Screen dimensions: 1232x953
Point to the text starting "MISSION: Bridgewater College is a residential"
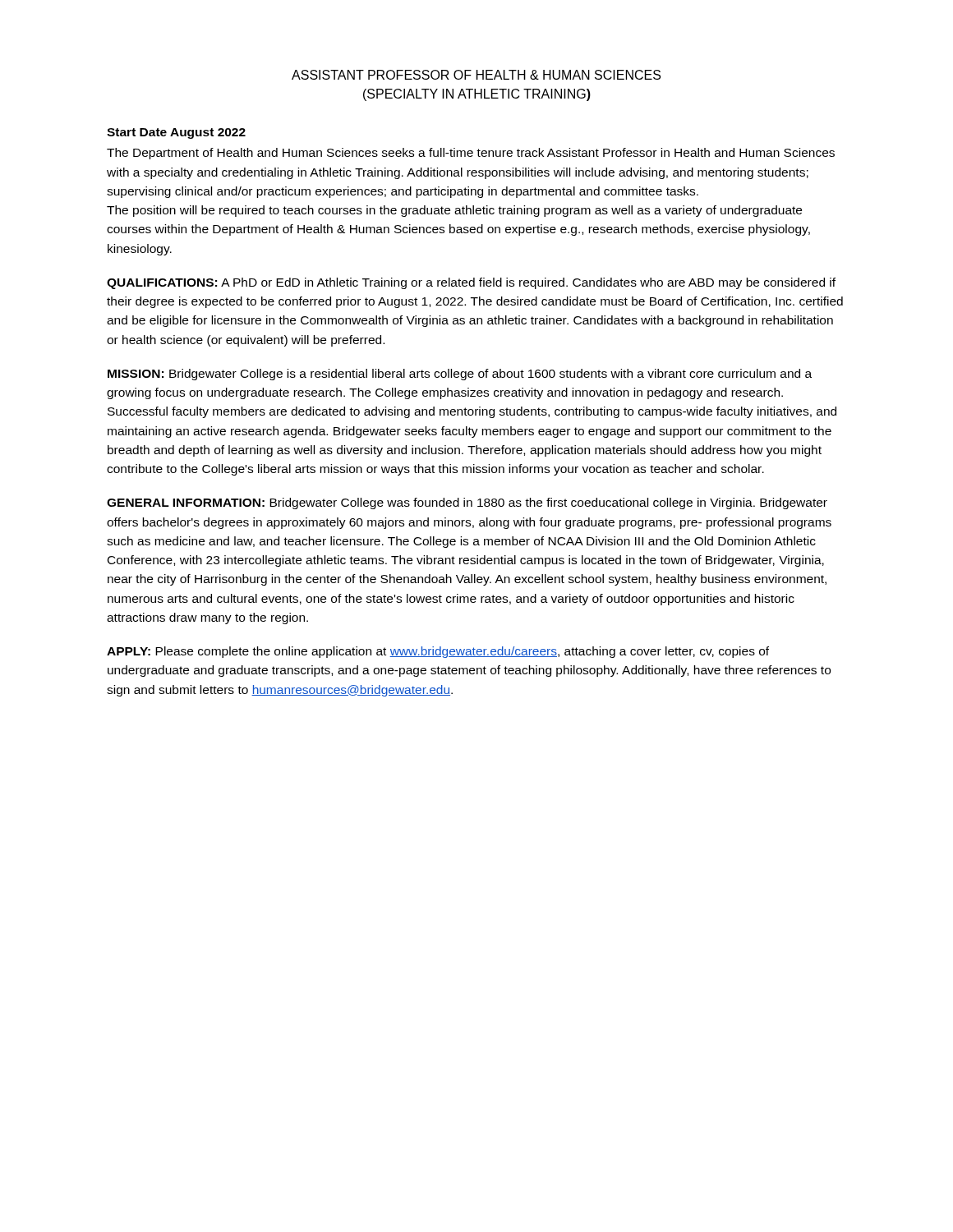coord(472,421)
